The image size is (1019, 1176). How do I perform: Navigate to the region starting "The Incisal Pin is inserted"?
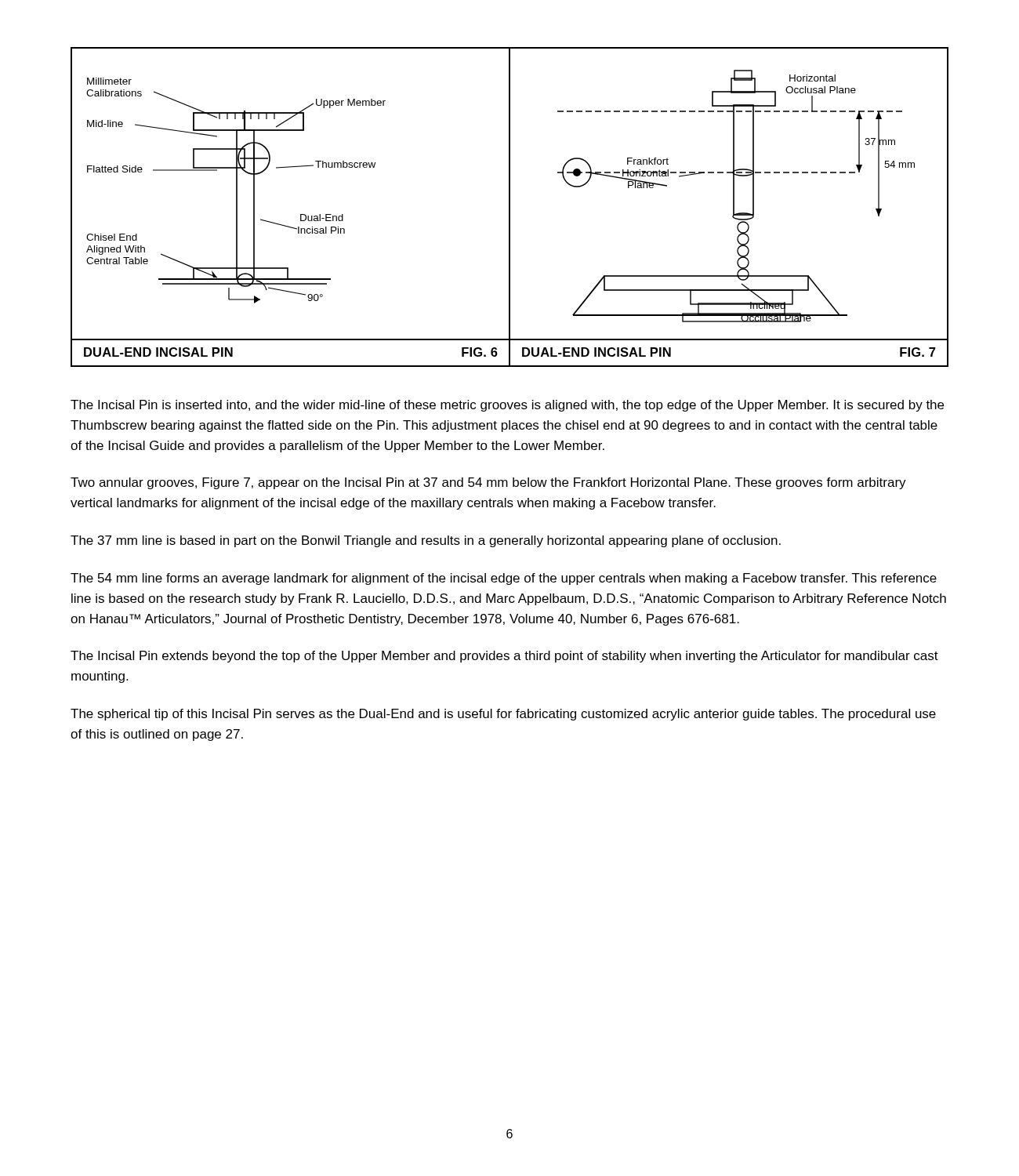tap(508, 425)
